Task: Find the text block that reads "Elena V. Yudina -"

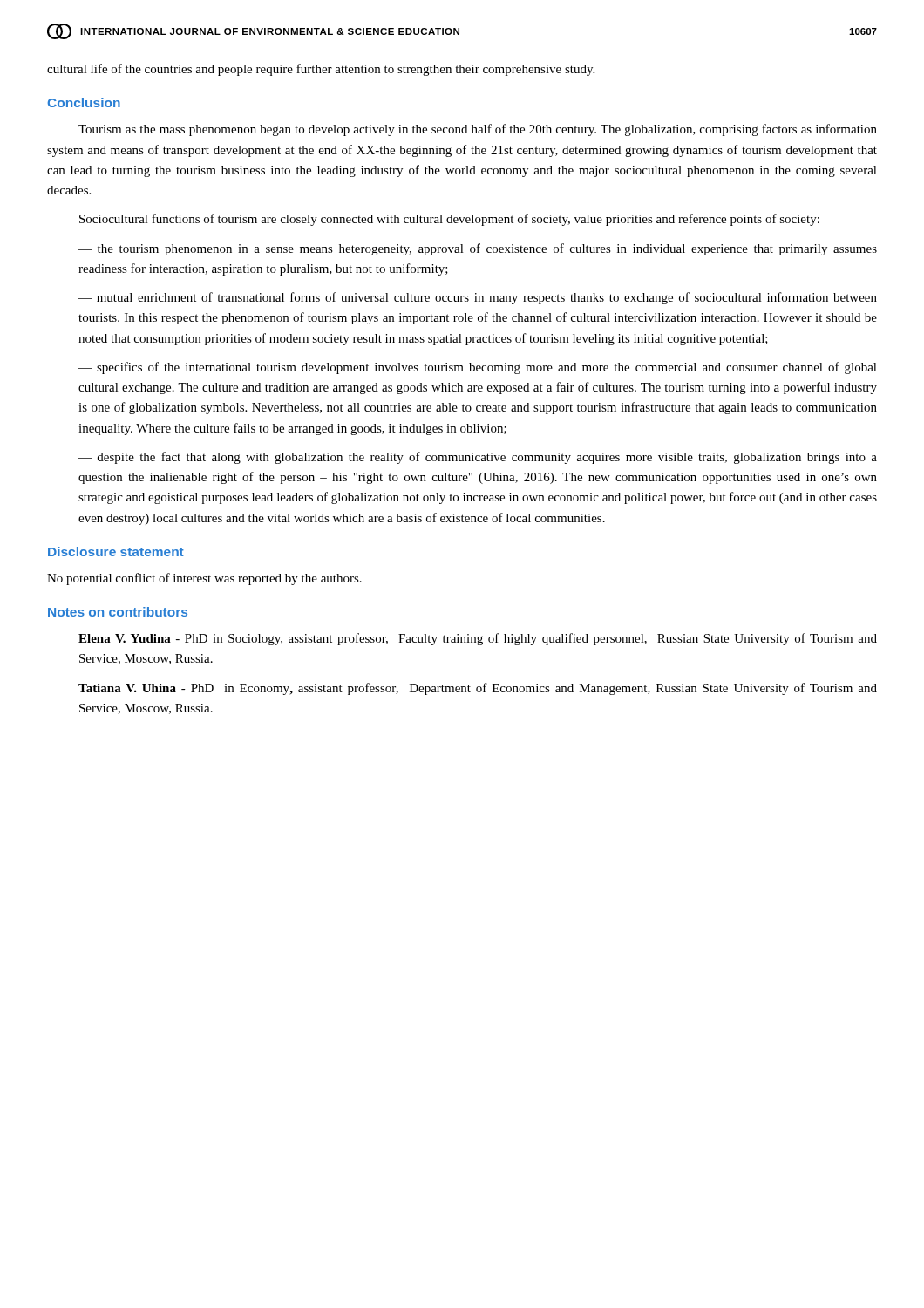Action: coord(478,648)
